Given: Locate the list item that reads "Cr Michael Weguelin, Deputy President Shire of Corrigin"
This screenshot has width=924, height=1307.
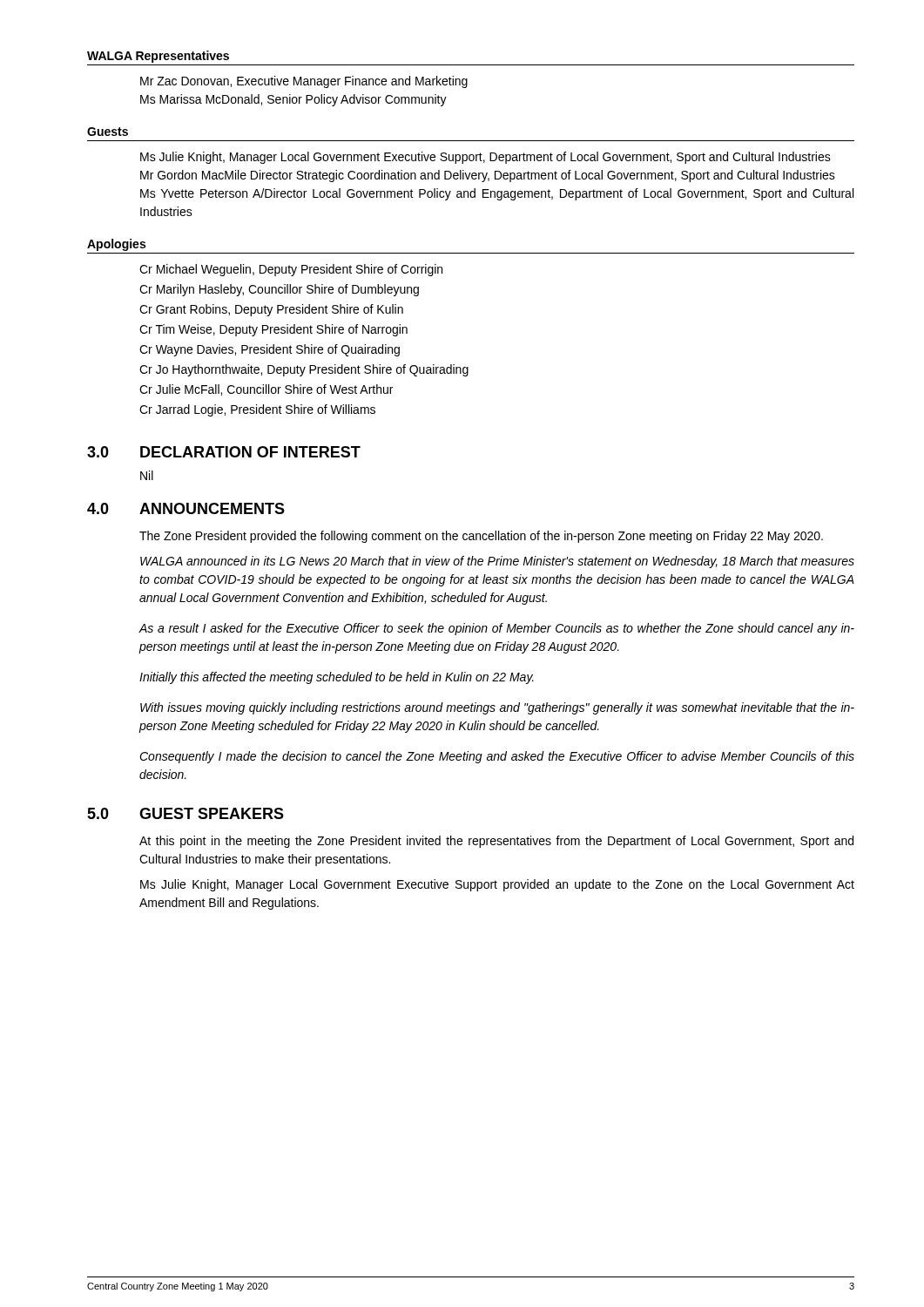Looking at the screenshot, I should pos(291,269).
